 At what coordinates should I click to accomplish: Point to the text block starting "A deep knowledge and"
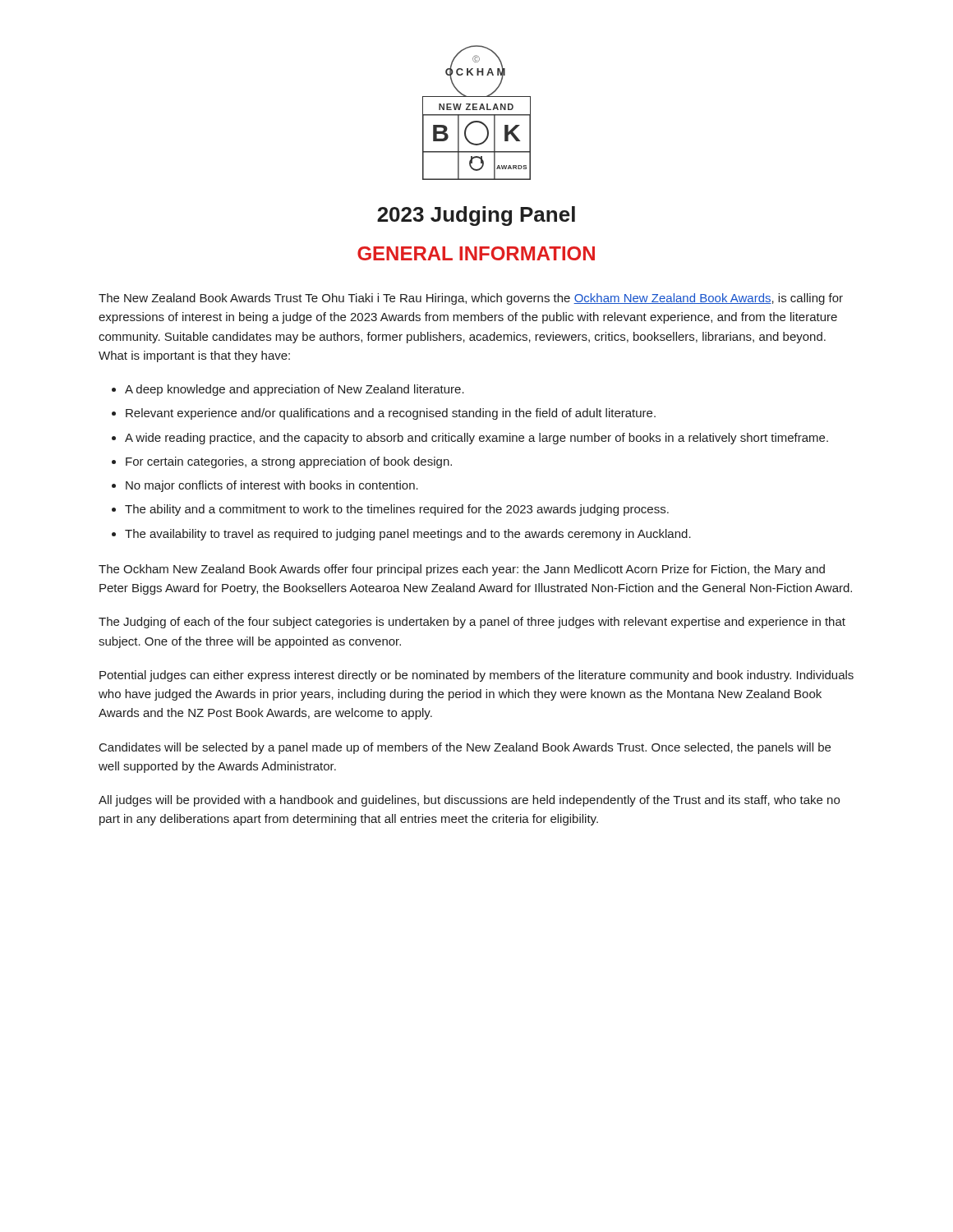pos(295,389)
